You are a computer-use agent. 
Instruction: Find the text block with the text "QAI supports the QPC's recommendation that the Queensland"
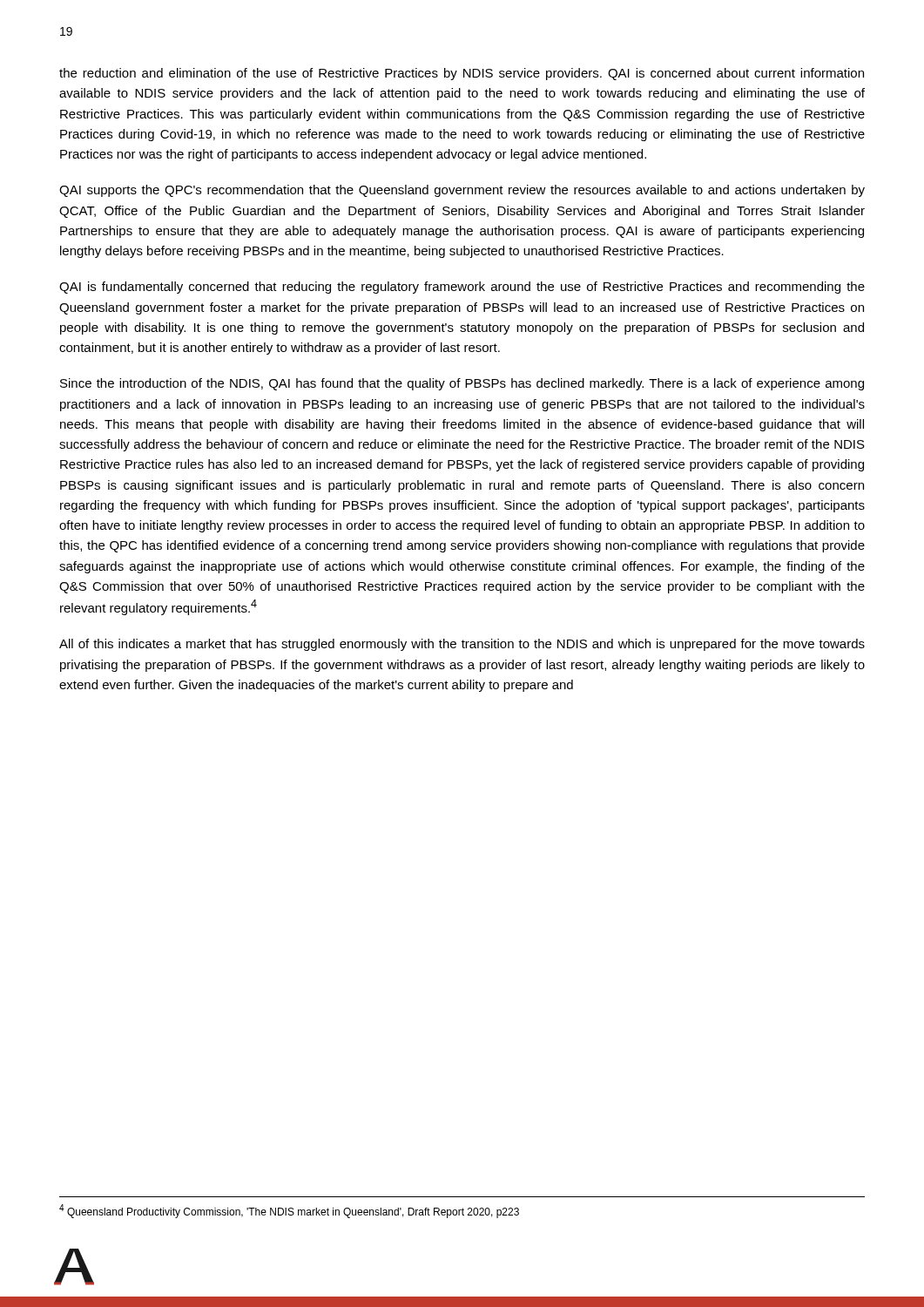462,220
